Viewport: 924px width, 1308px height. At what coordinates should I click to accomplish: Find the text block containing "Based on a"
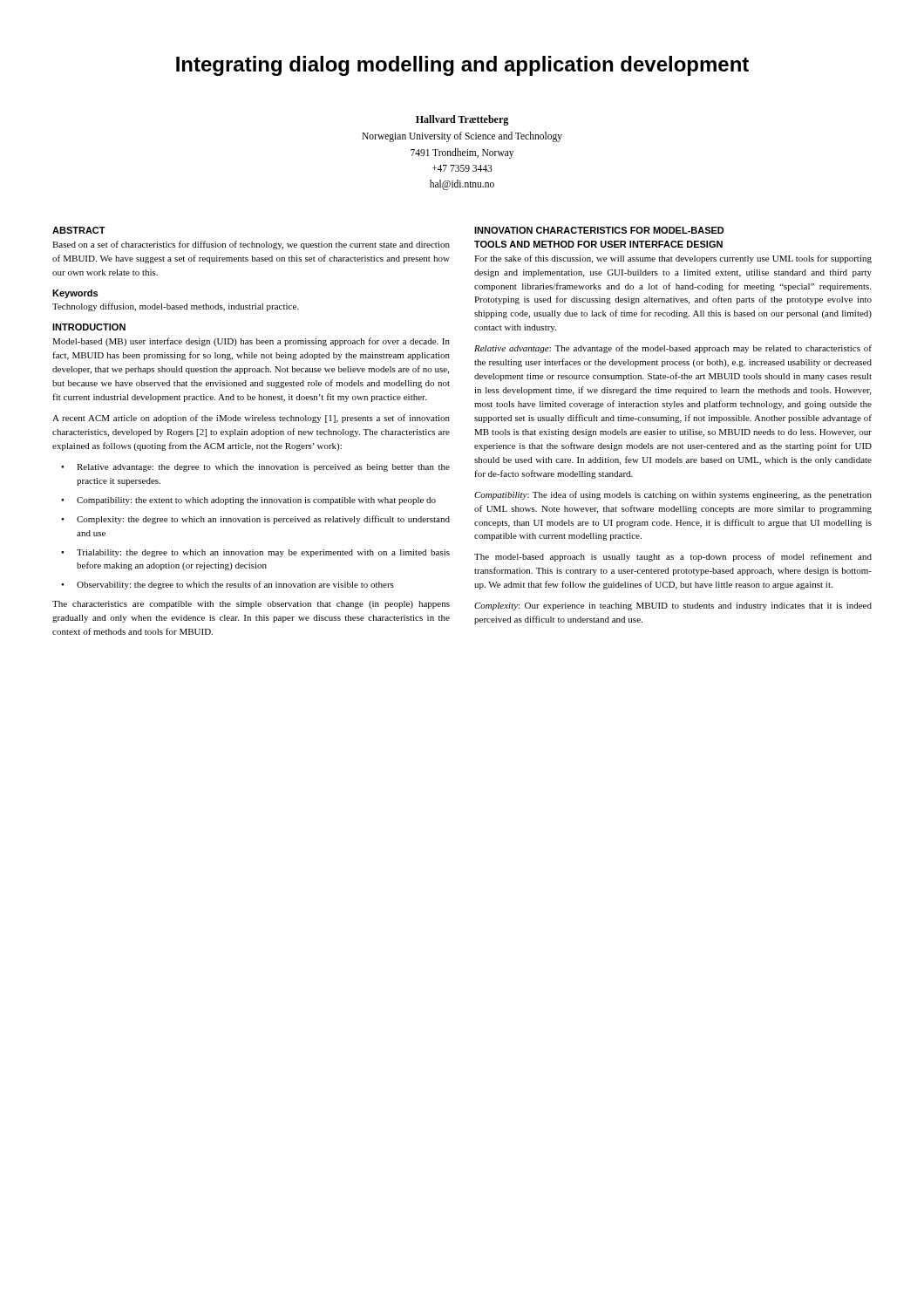[251, 258]
